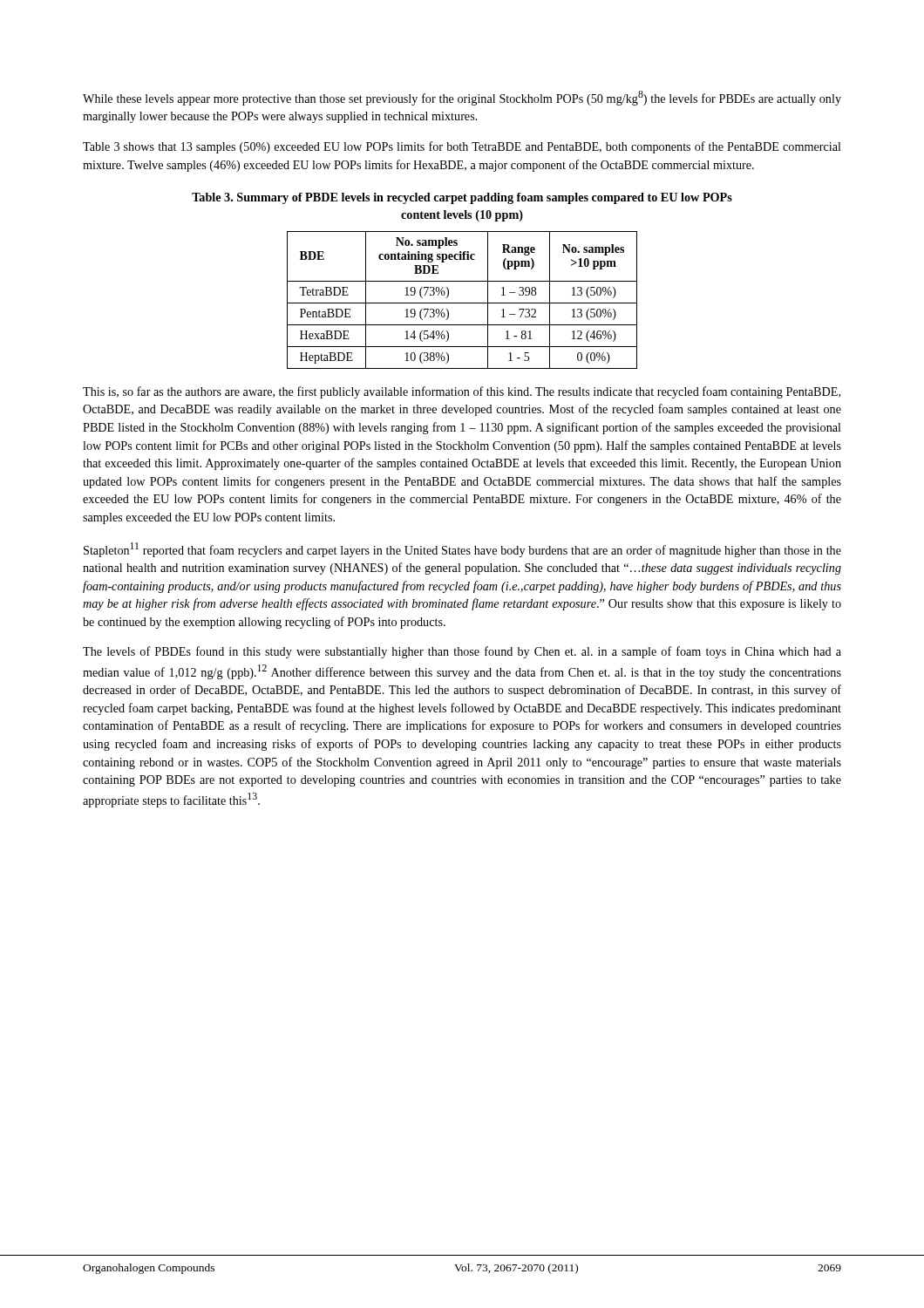
Task: Click on the text block that says "The levels of PBDEs found in this study"
Action: tap(462, 726)
